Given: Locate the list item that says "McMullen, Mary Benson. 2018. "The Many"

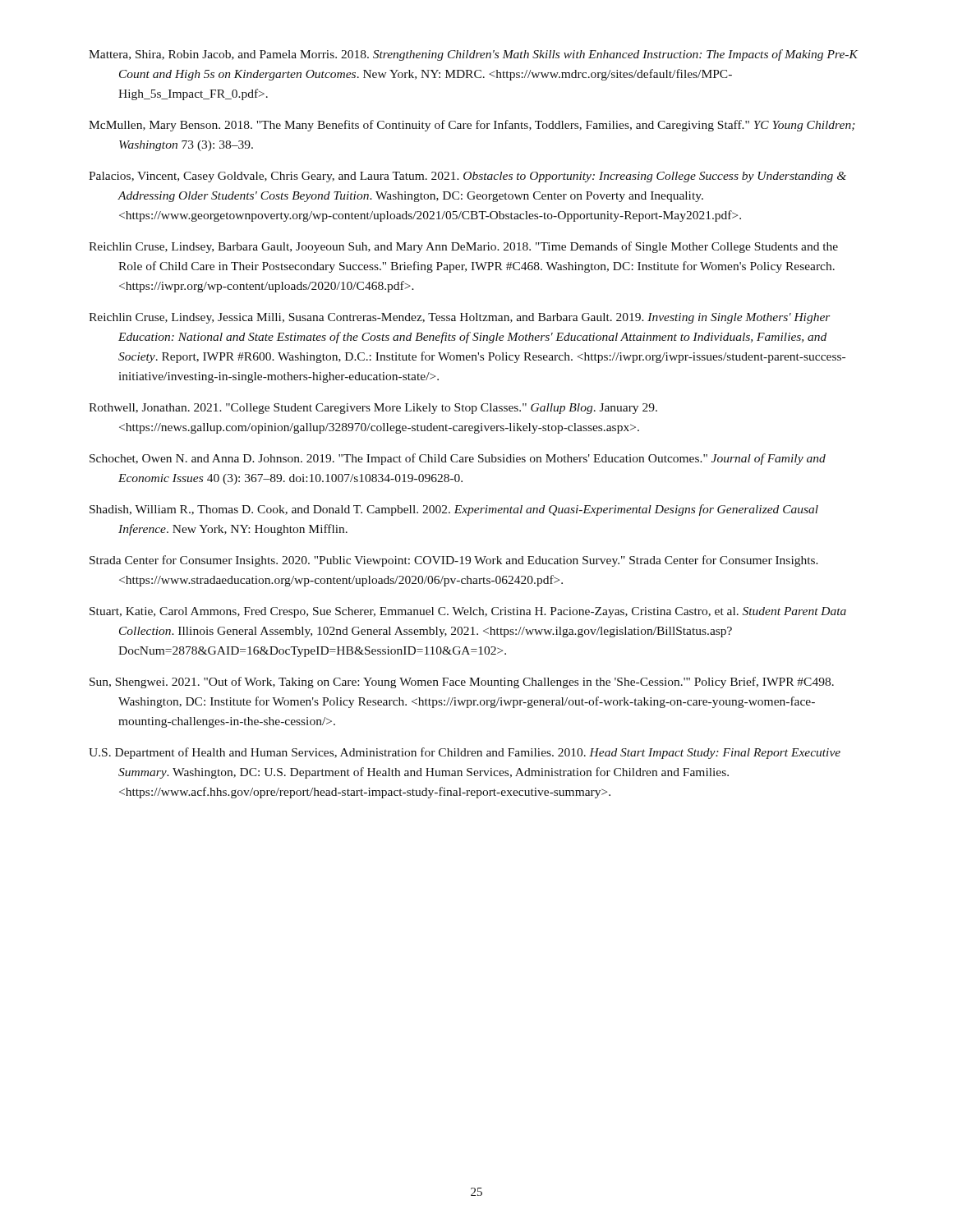Looking at the screenshot, I should [x=472, y=134].
